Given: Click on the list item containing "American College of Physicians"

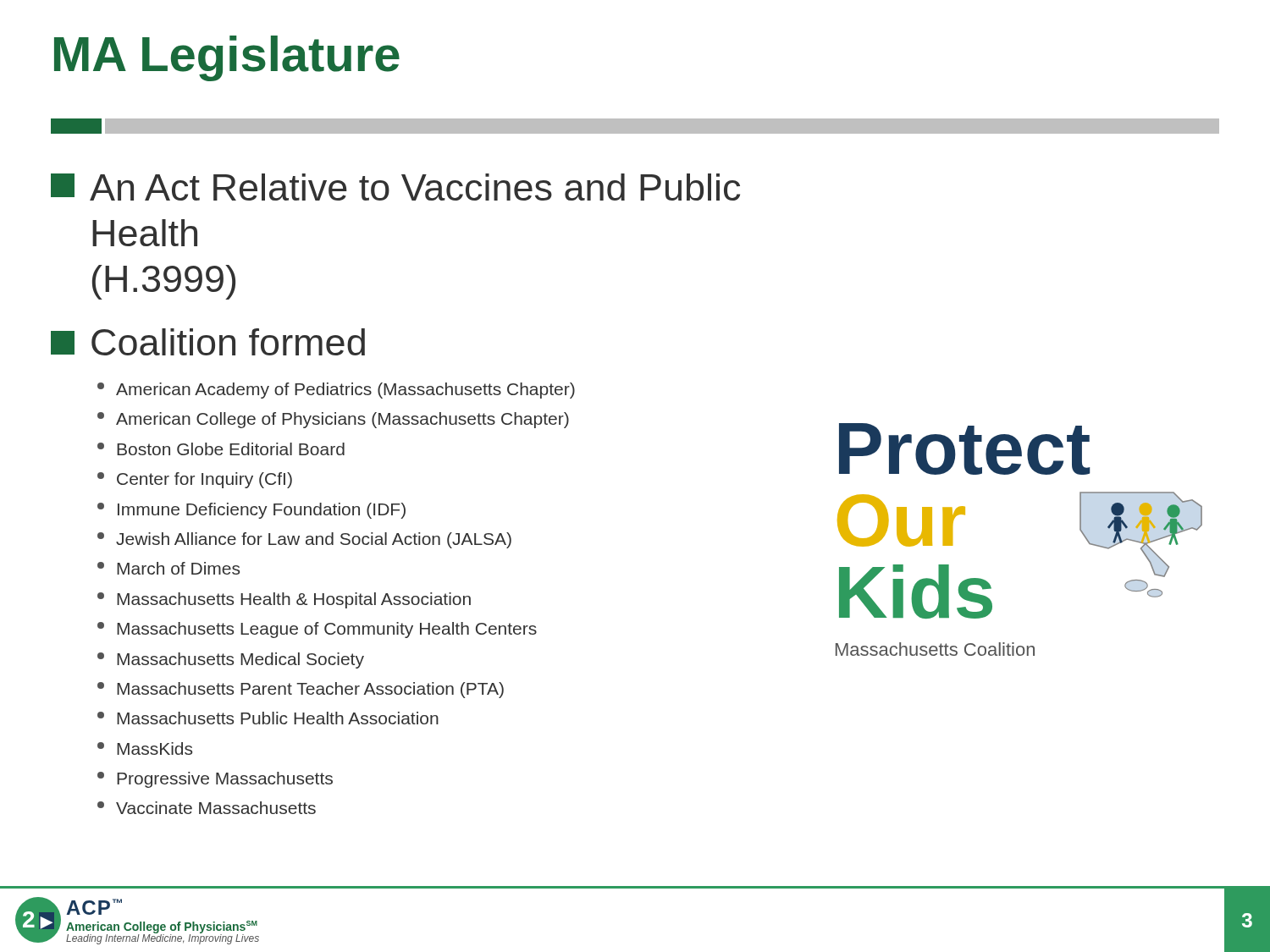Looking at the screenshot, I should coord(334,419).
